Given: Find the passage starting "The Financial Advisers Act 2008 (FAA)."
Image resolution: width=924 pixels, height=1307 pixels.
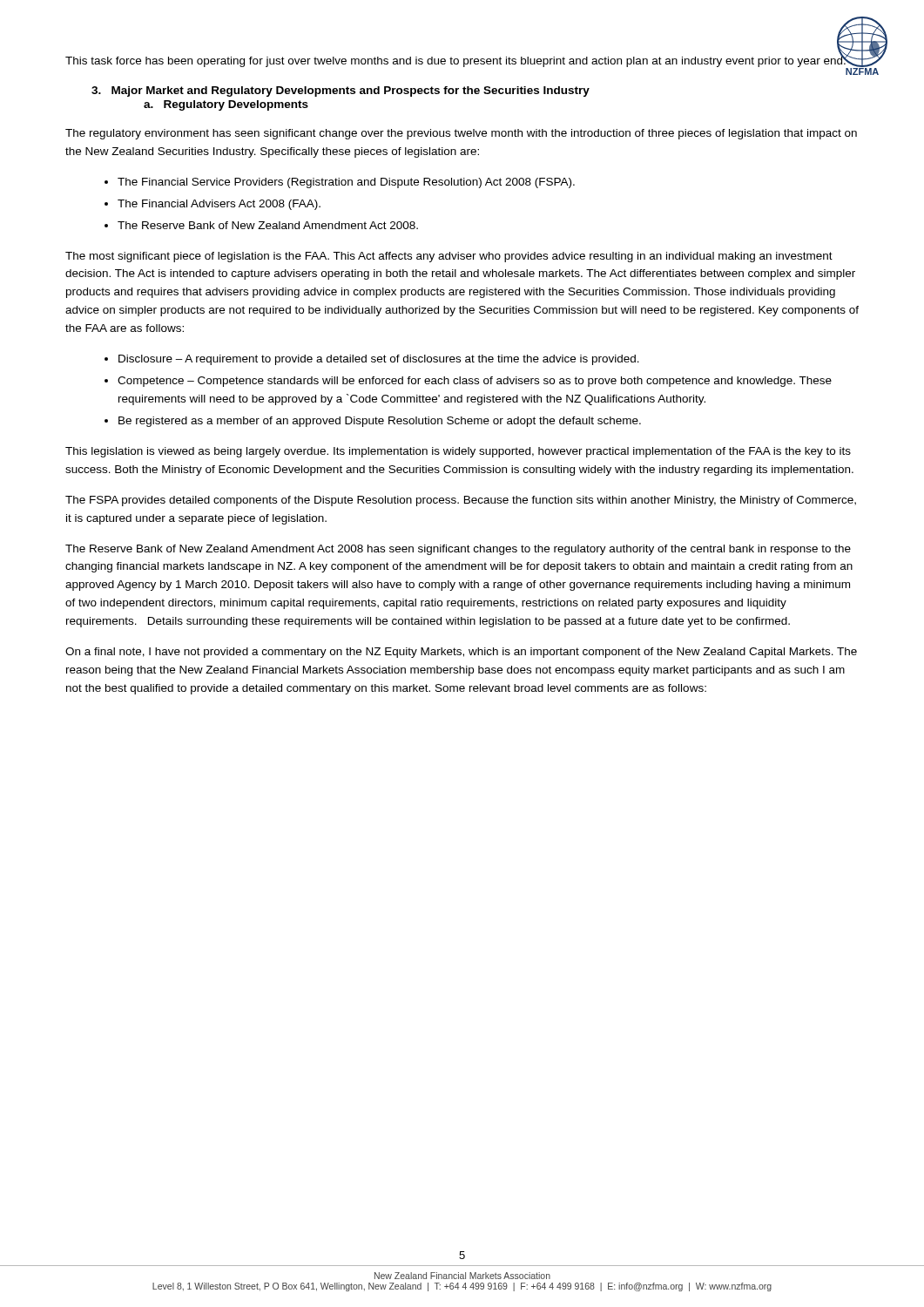Looking at the screenshot, I should pyautogui.click(x=219, y=203).
